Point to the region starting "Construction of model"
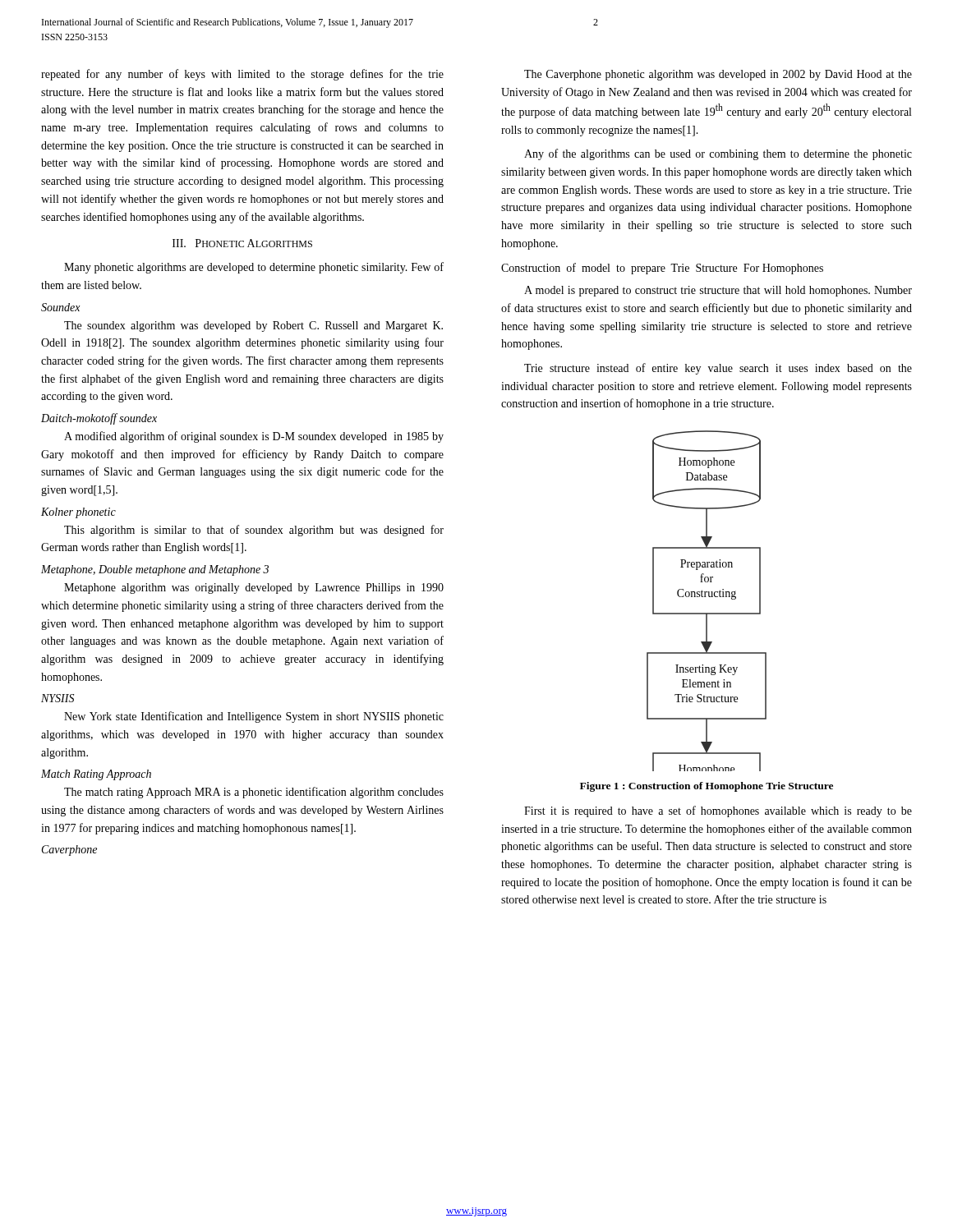The height and width of the screenshot is (1232, 953). pos(707,268)
